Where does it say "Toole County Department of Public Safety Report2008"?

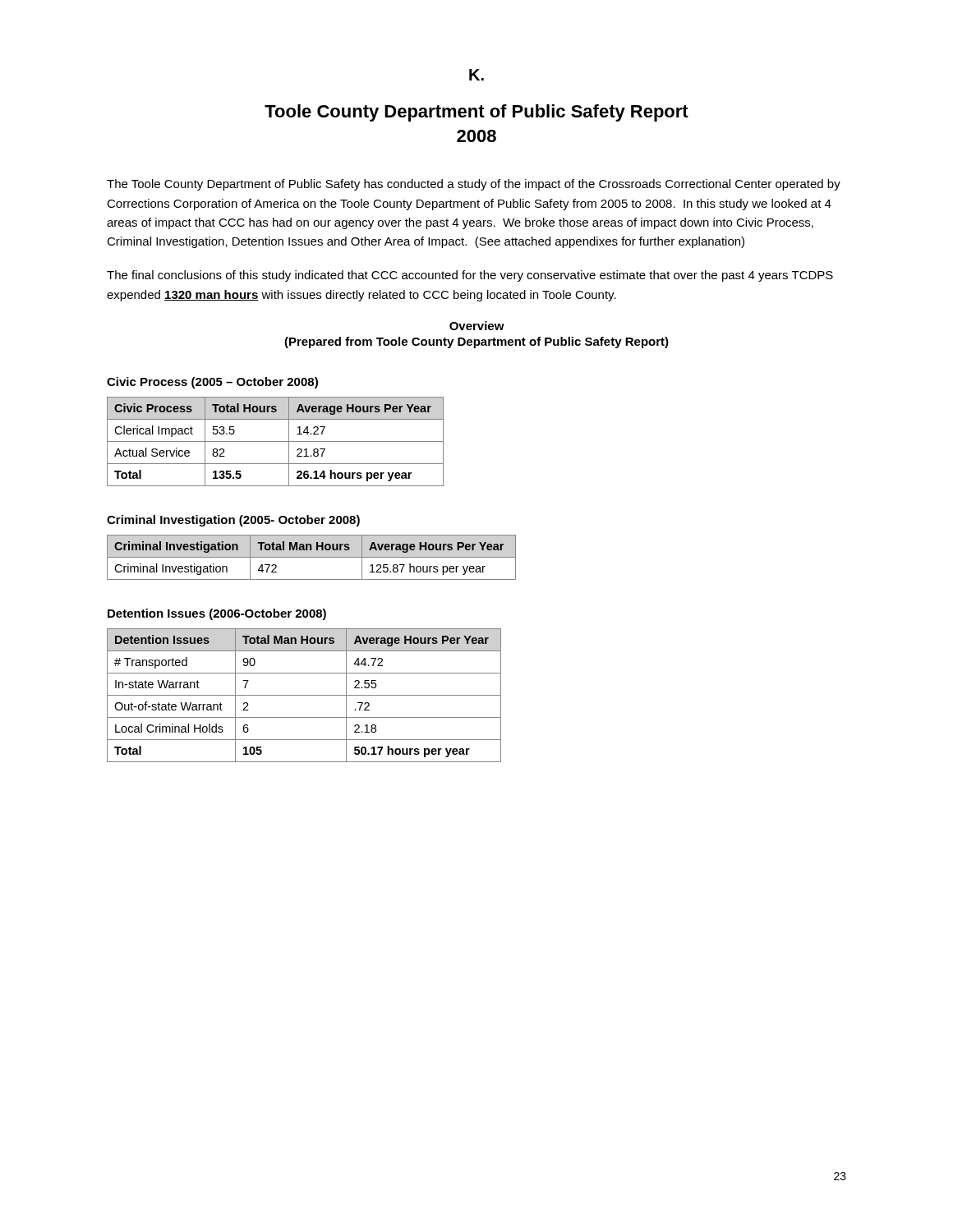click(476, 124)
